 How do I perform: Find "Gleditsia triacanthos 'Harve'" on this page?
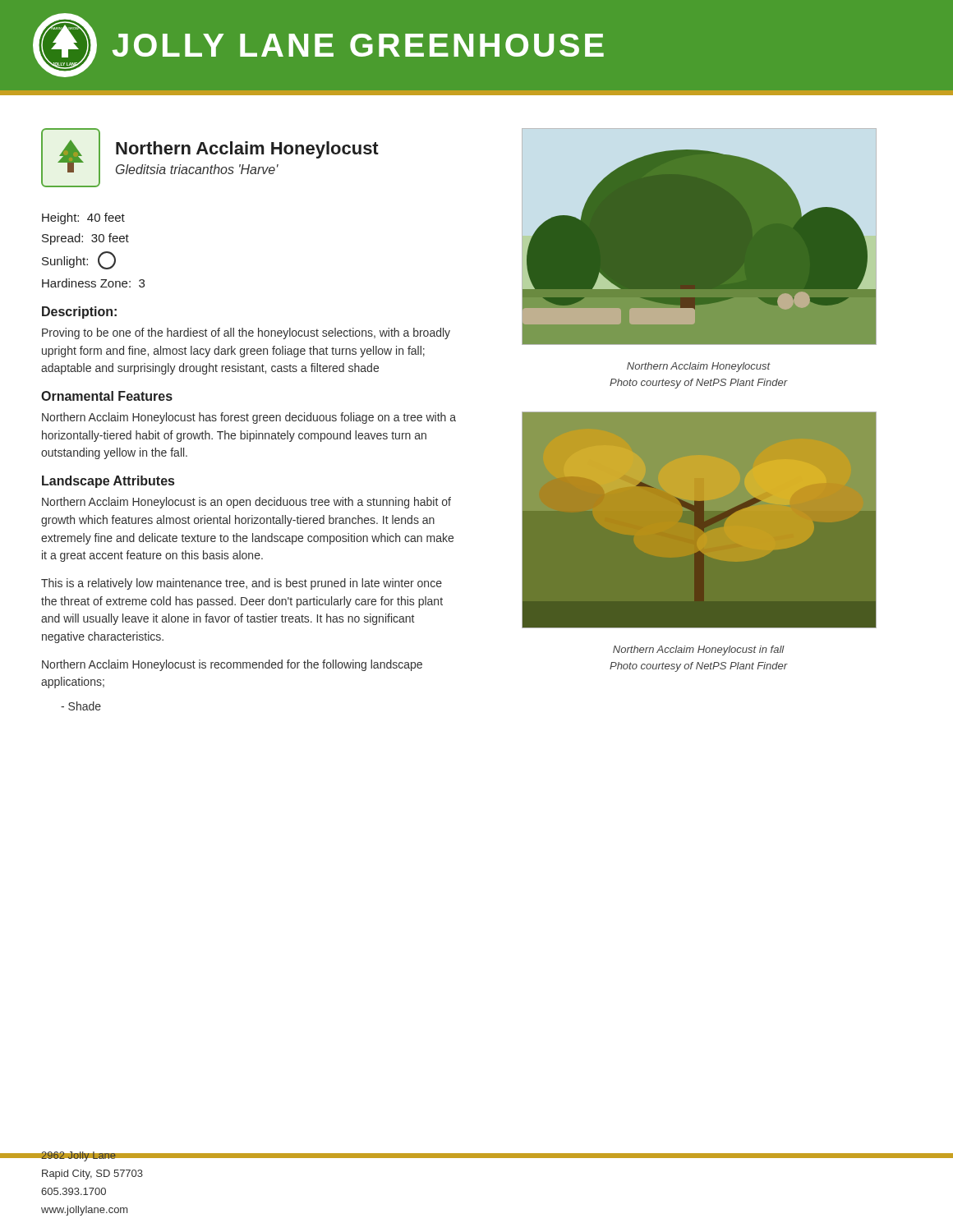(x=196, y=170)
